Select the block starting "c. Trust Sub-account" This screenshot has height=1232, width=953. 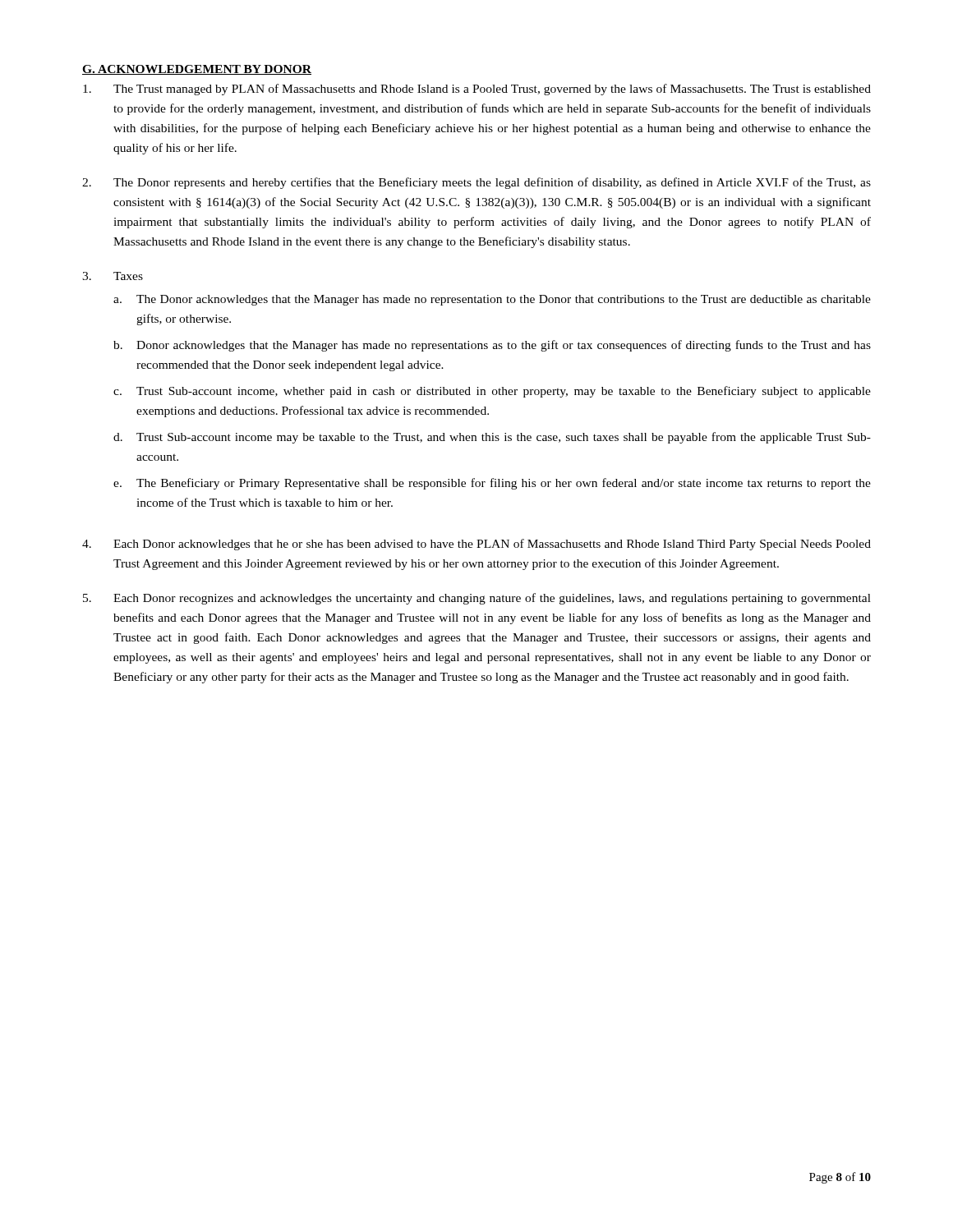coord(492,401)
